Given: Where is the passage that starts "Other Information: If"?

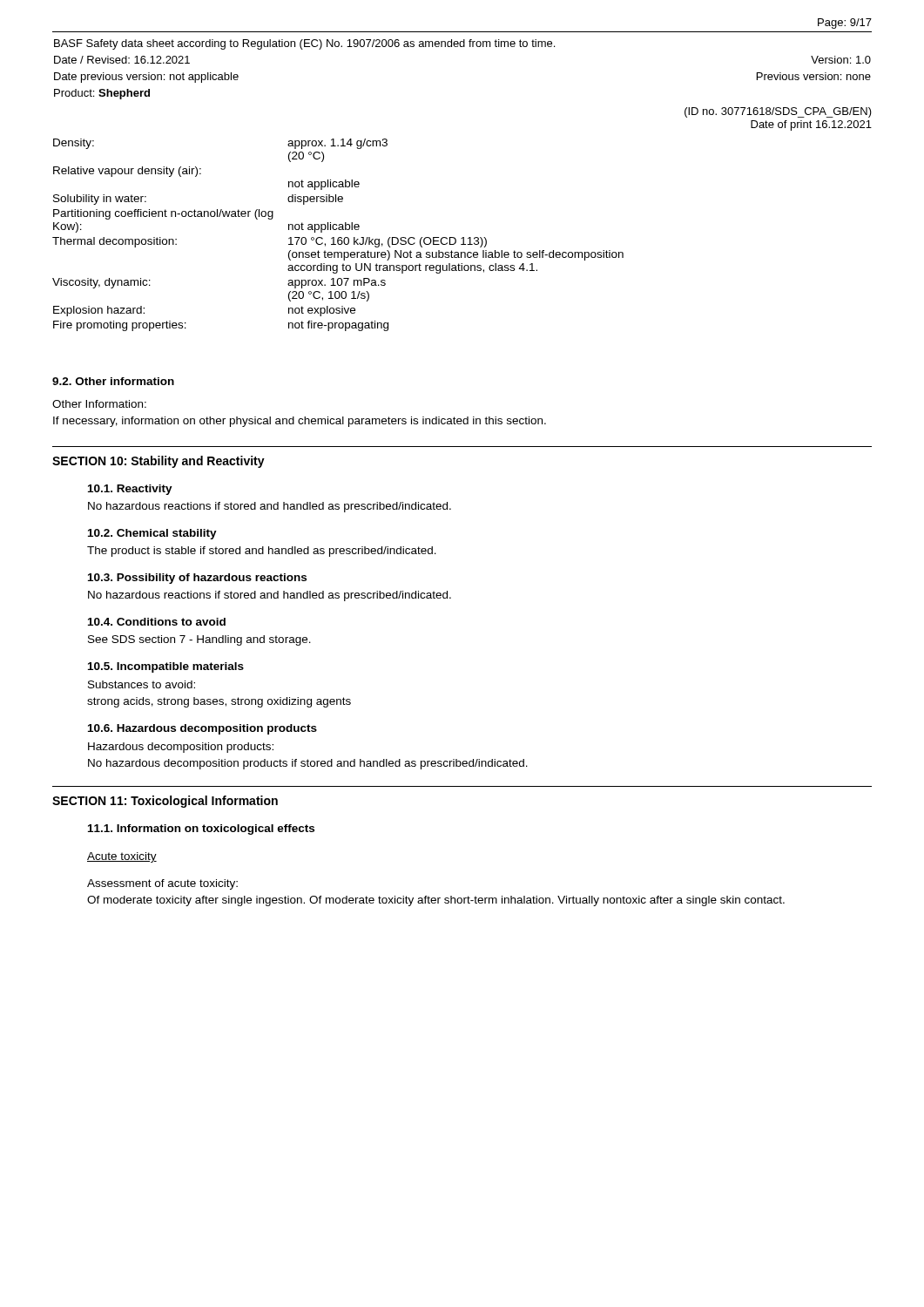Looking at the screenshot, I should [x=300, y=412].
